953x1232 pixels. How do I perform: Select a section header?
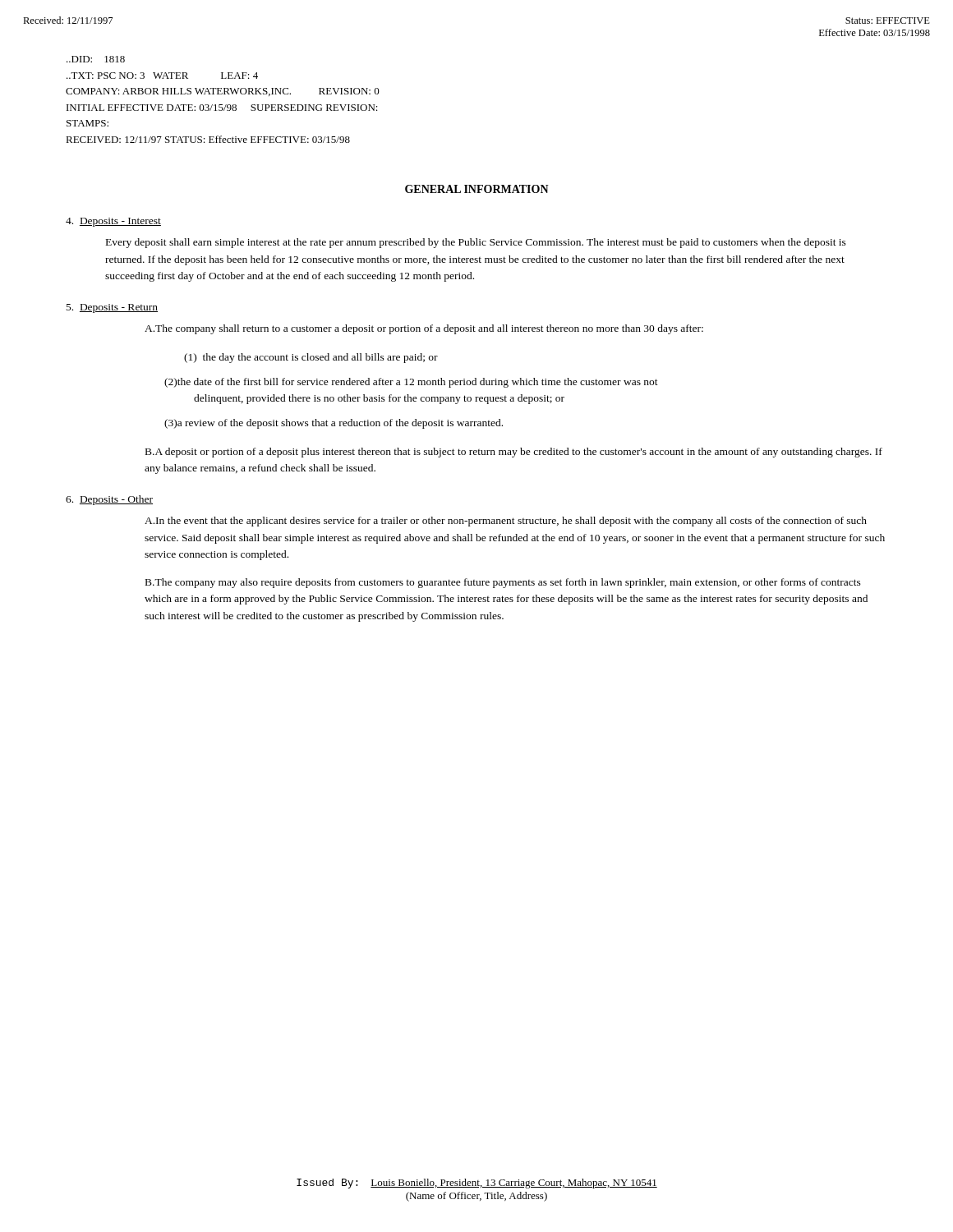pos(476,189)
